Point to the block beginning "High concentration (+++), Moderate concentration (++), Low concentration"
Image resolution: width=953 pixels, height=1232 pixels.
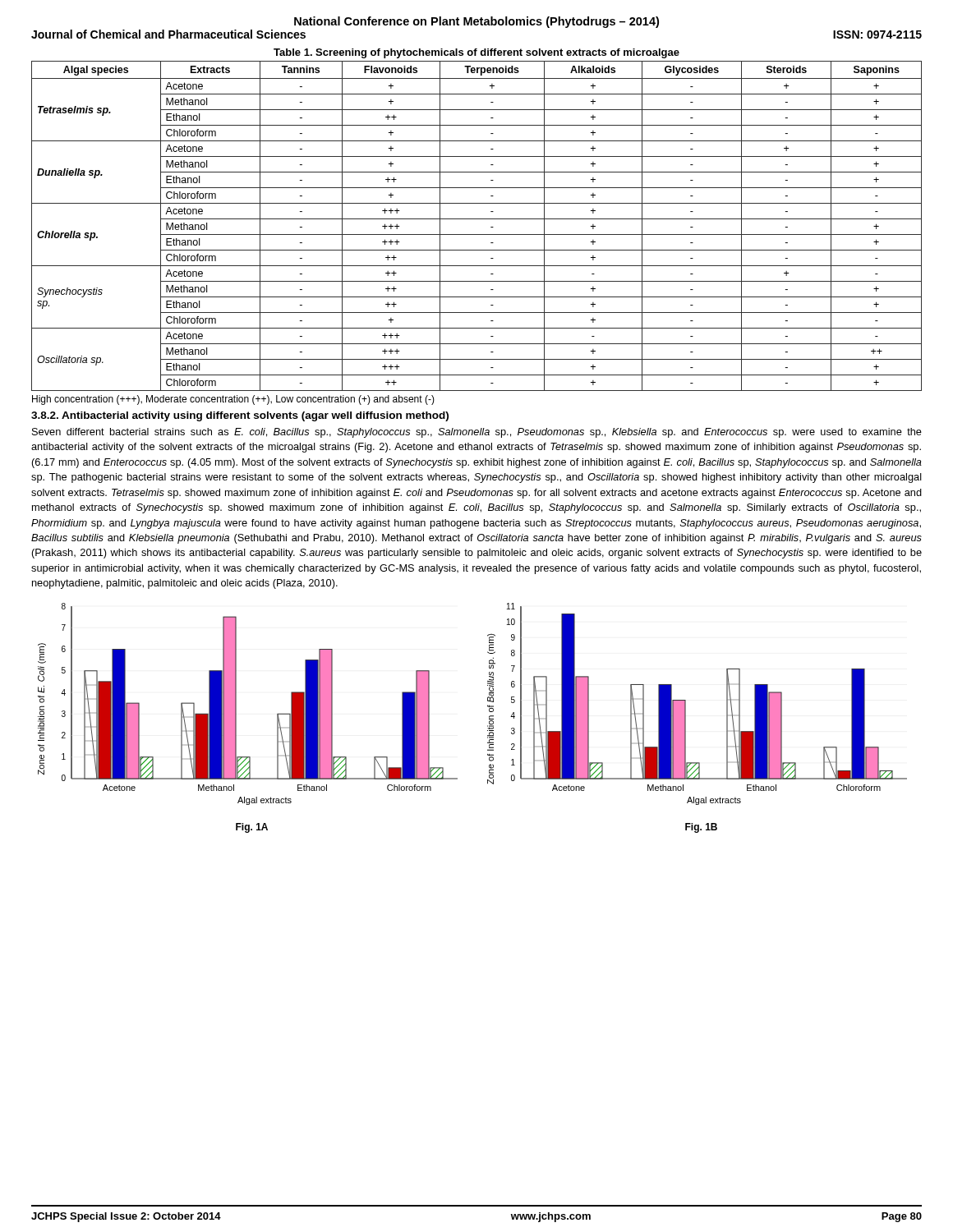tap(233, 399)
